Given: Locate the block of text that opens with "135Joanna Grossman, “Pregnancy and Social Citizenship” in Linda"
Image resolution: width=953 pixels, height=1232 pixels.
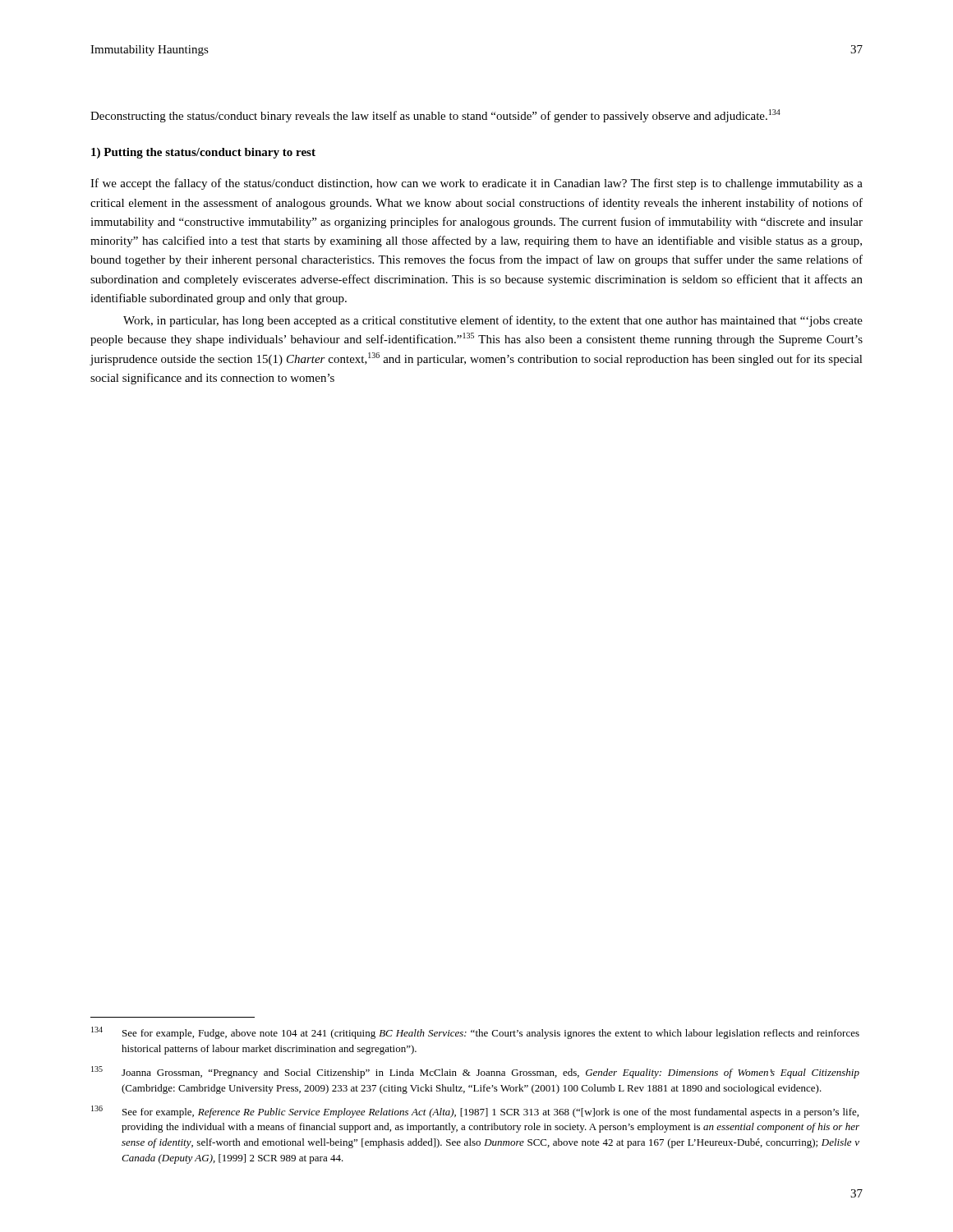Looking at the screenshot, I should tap(475, 1081).
